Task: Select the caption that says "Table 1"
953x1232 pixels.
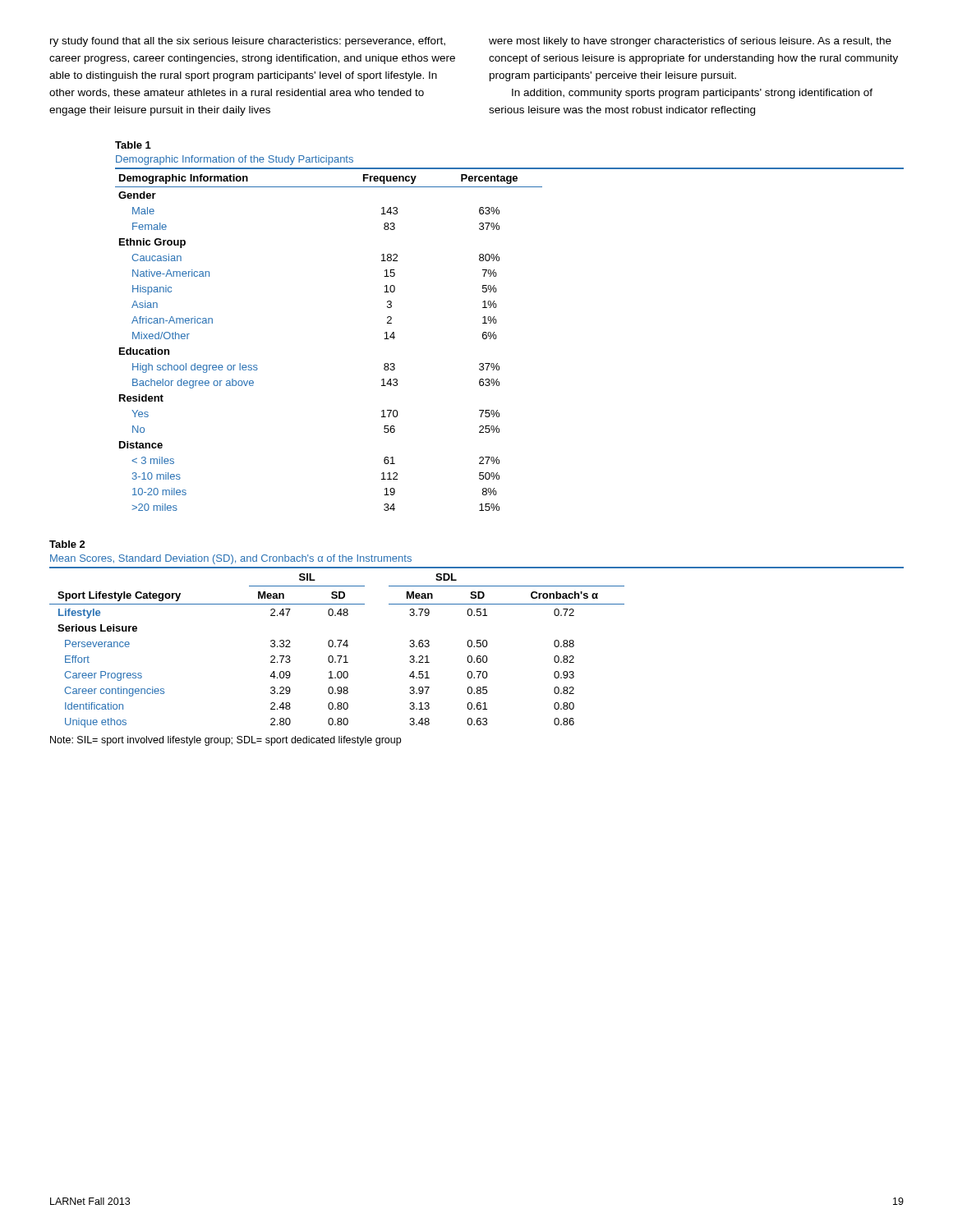Action: [133, 145]
